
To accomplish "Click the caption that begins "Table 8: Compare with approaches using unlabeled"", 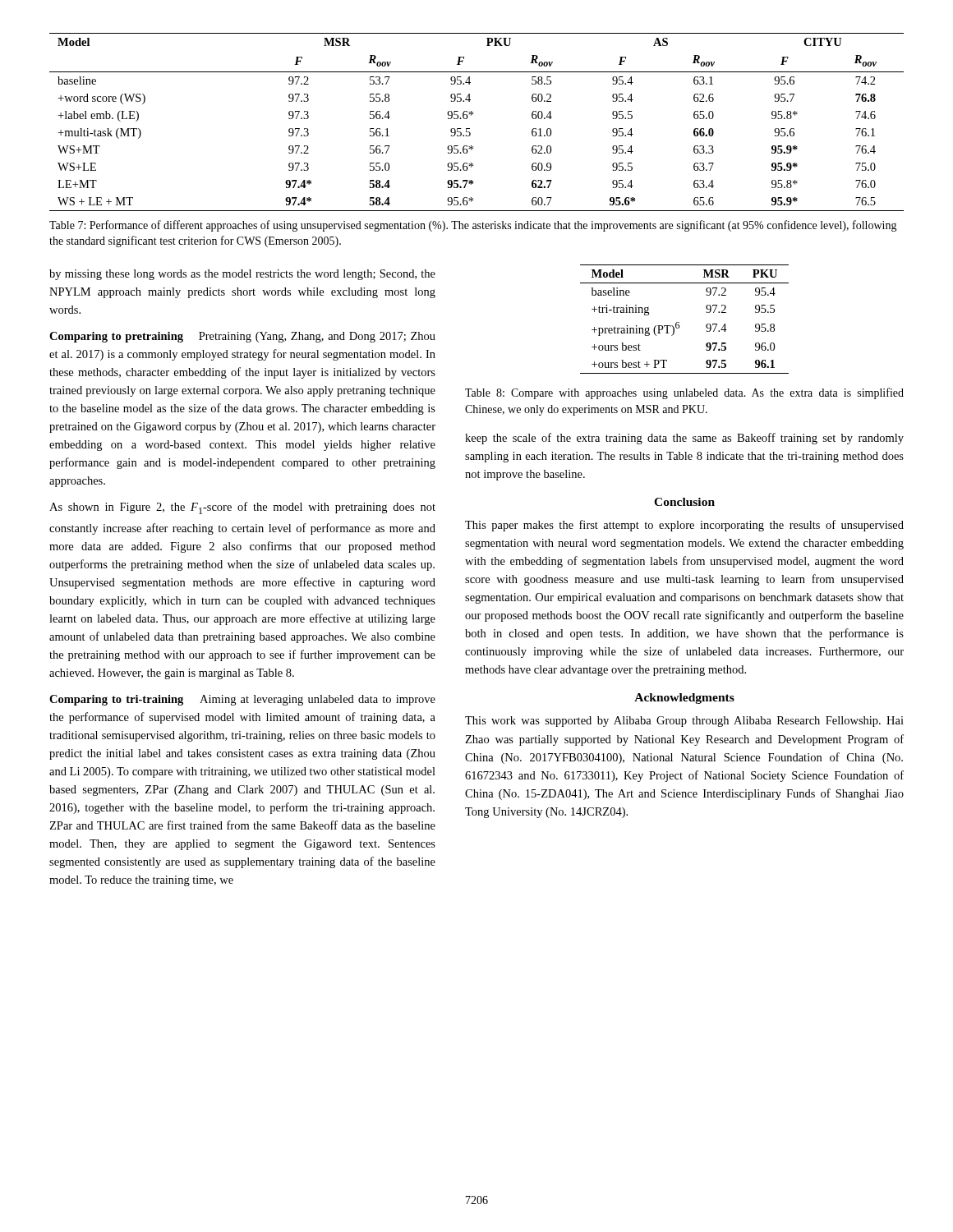I will 684,401.
